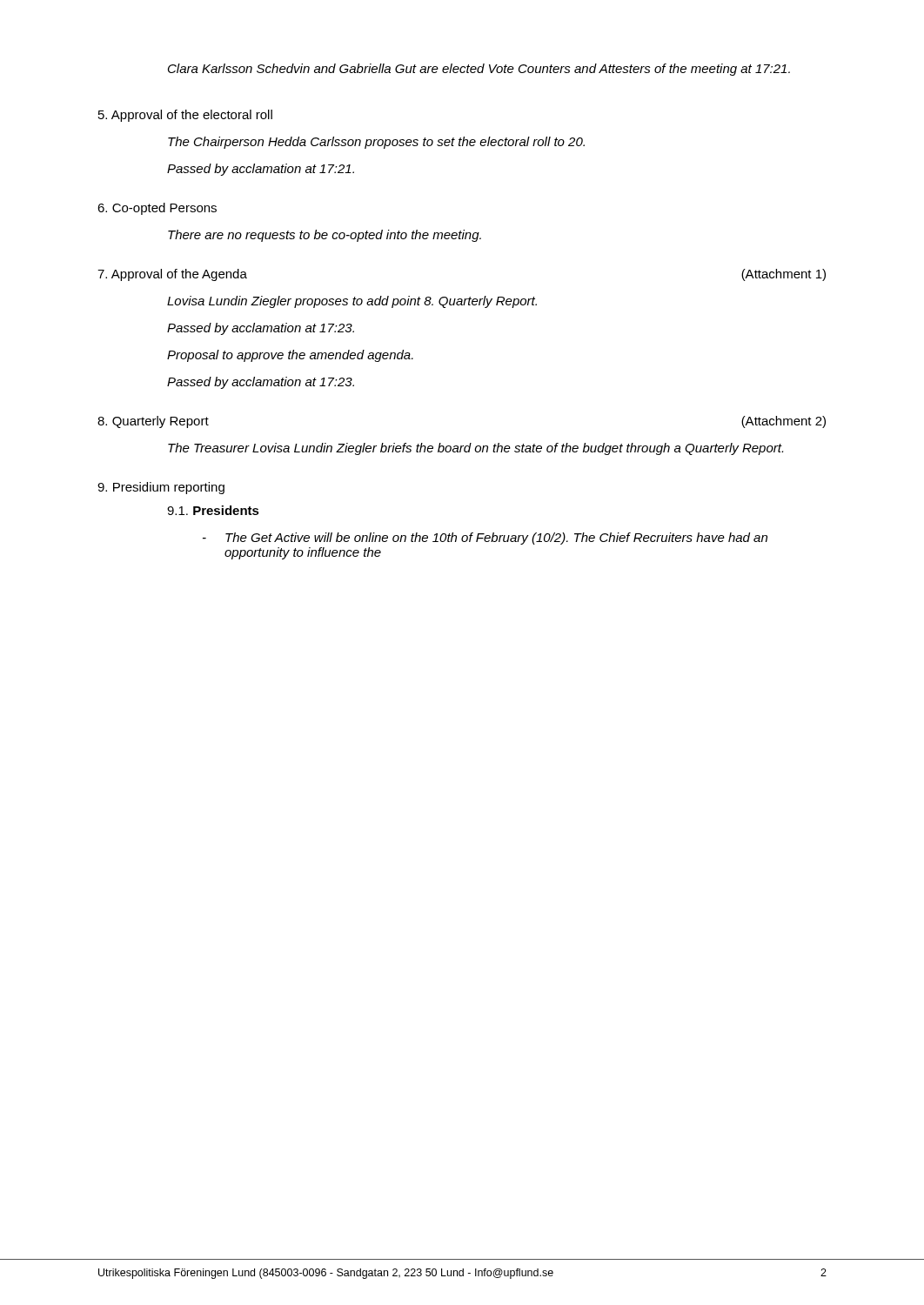Navigate to the element starting "The Treasurer Lovisa Lundin"
Image resolution: width=924 pixels, height=1305 pixels.
tap(476, 448)
